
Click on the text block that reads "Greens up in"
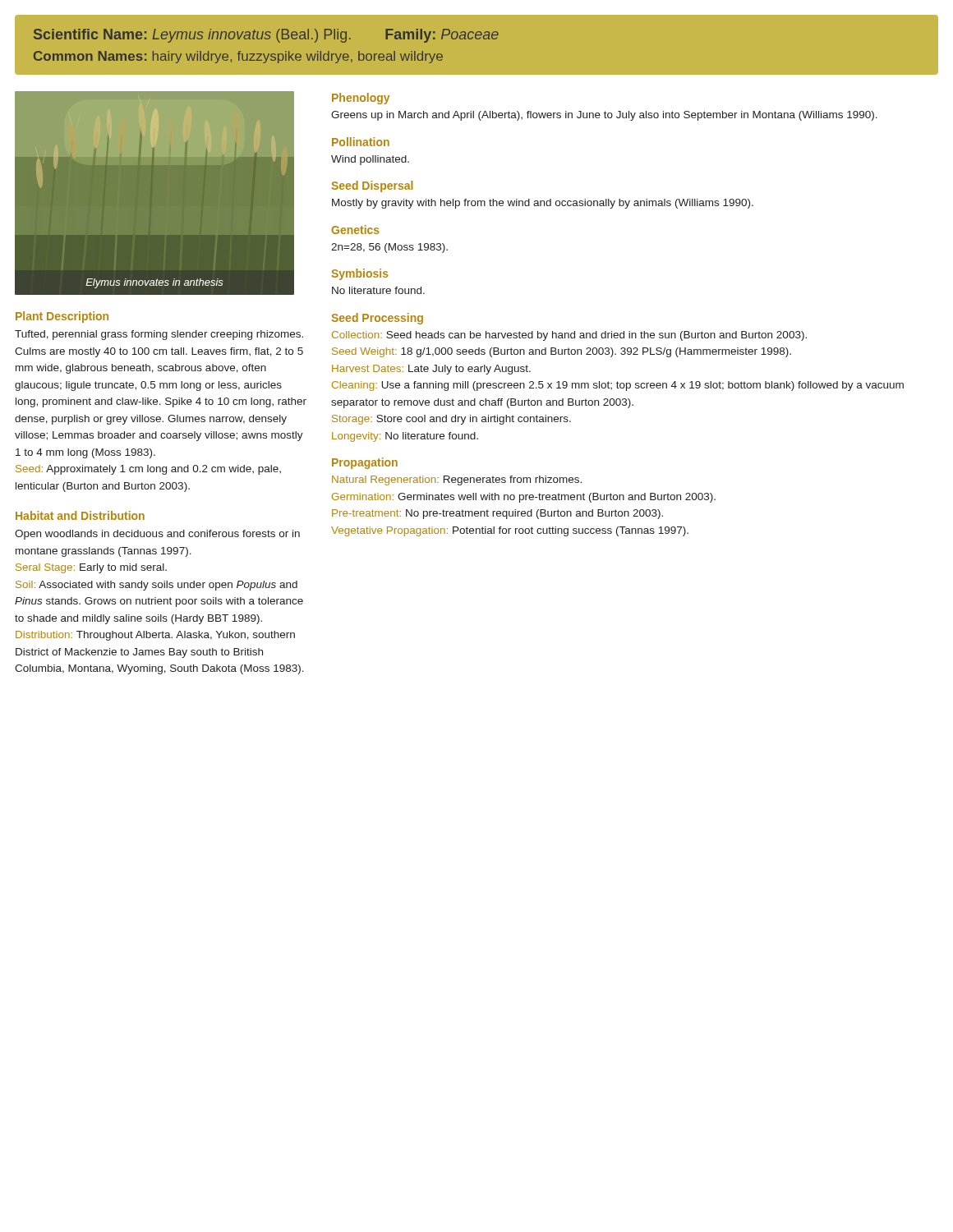pyautogui.click(x=604, y=115)
